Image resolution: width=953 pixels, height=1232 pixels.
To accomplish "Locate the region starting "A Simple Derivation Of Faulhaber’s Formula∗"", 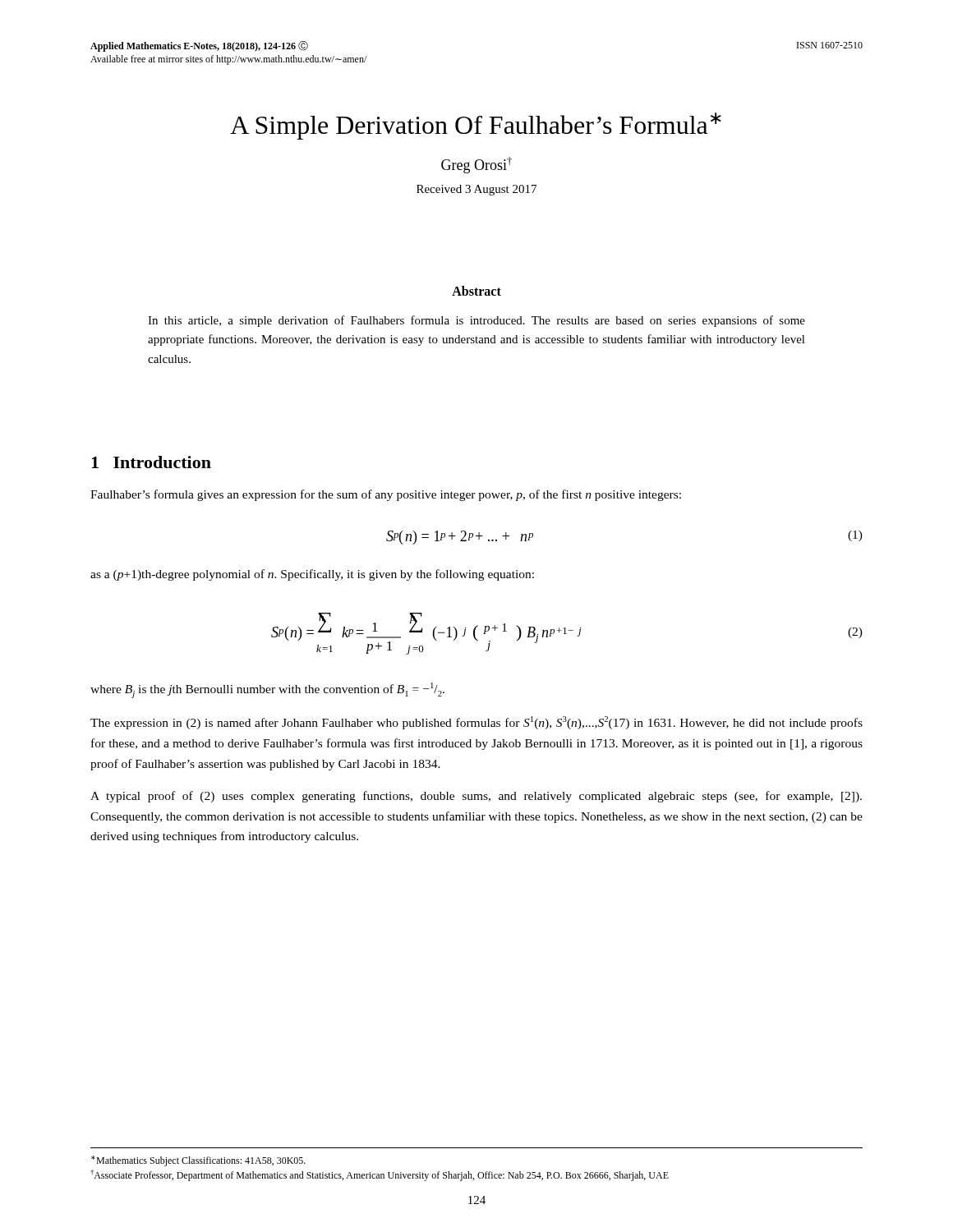I will click(x=476, y=124).
